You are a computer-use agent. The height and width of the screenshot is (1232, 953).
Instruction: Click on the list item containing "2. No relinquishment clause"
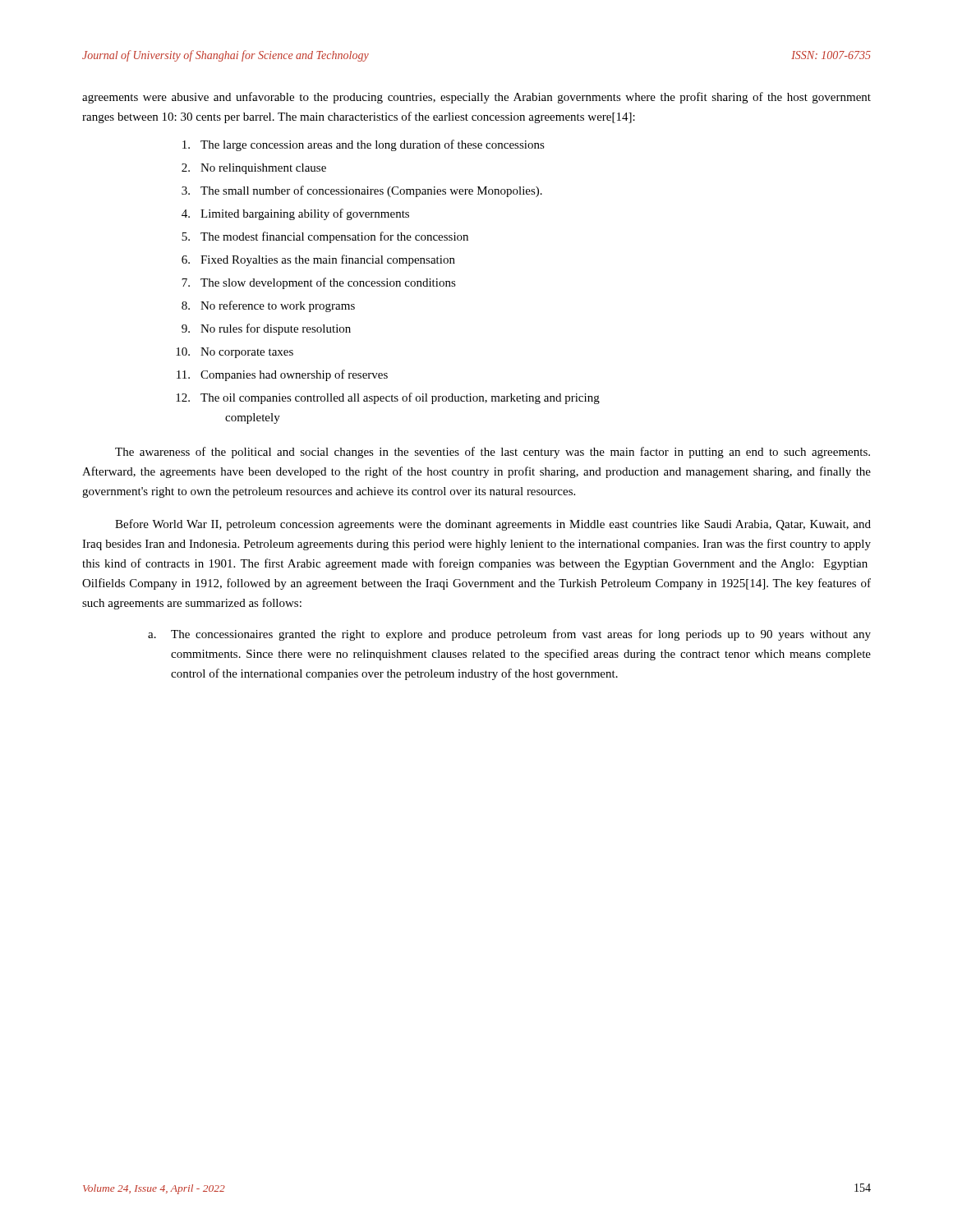click(x=254, y=169)
